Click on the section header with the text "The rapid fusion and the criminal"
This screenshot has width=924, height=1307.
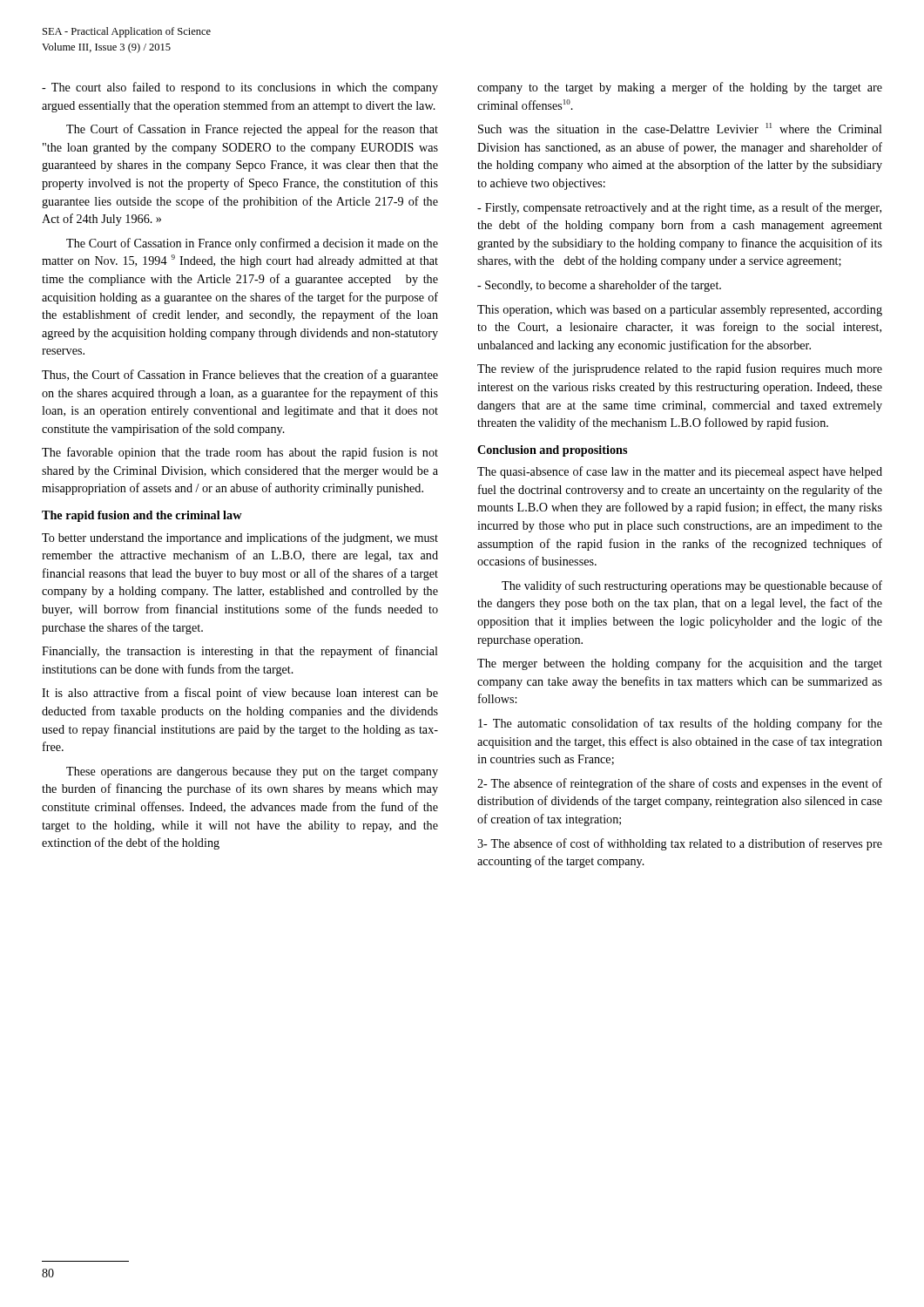pos(142,515)
